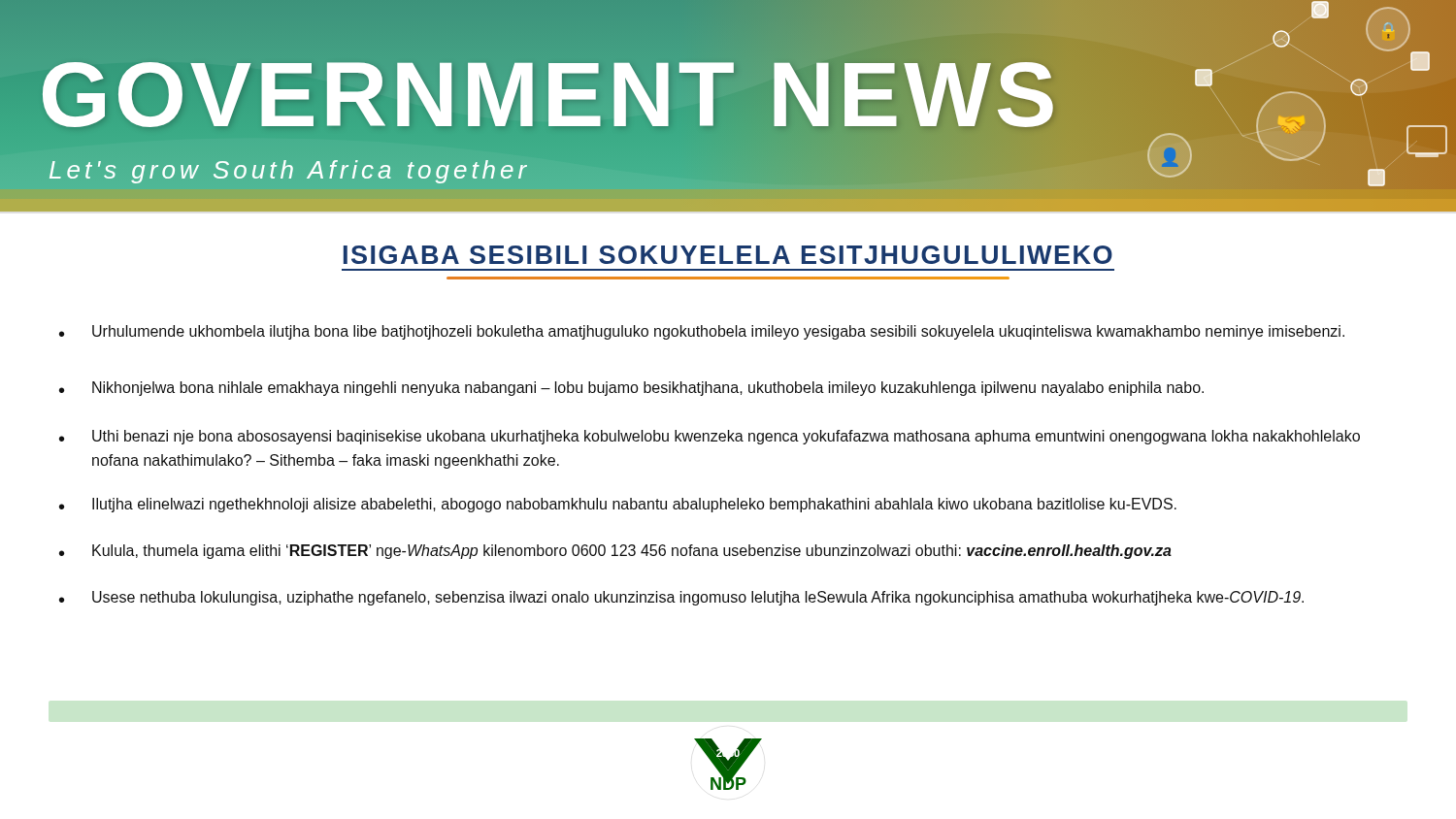Click on the text block starting "• Uthi benazi nje"
This screenshot has height=819, width=1456.
728,449
